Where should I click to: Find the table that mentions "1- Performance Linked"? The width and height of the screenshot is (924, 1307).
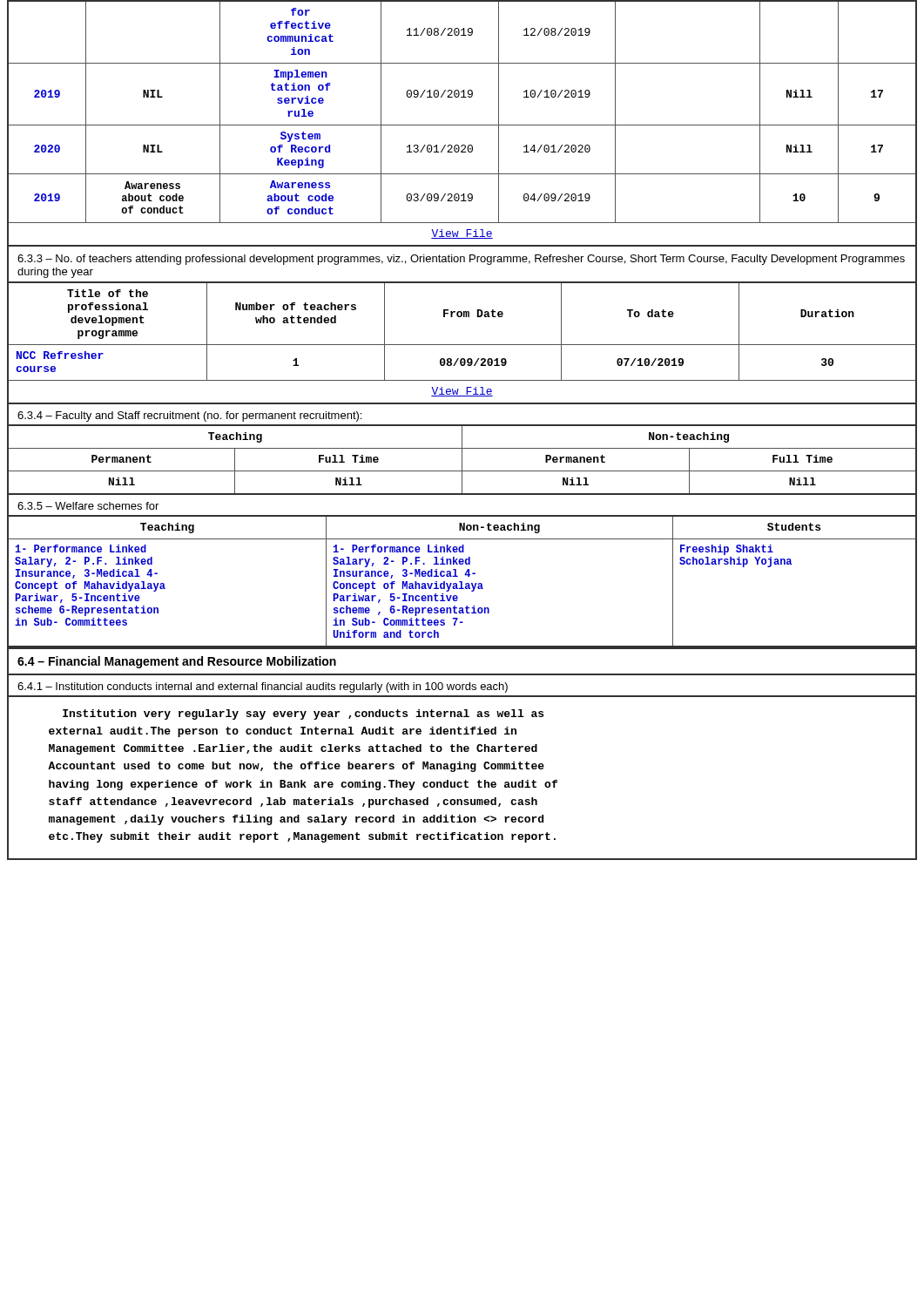tap(462, 581)
